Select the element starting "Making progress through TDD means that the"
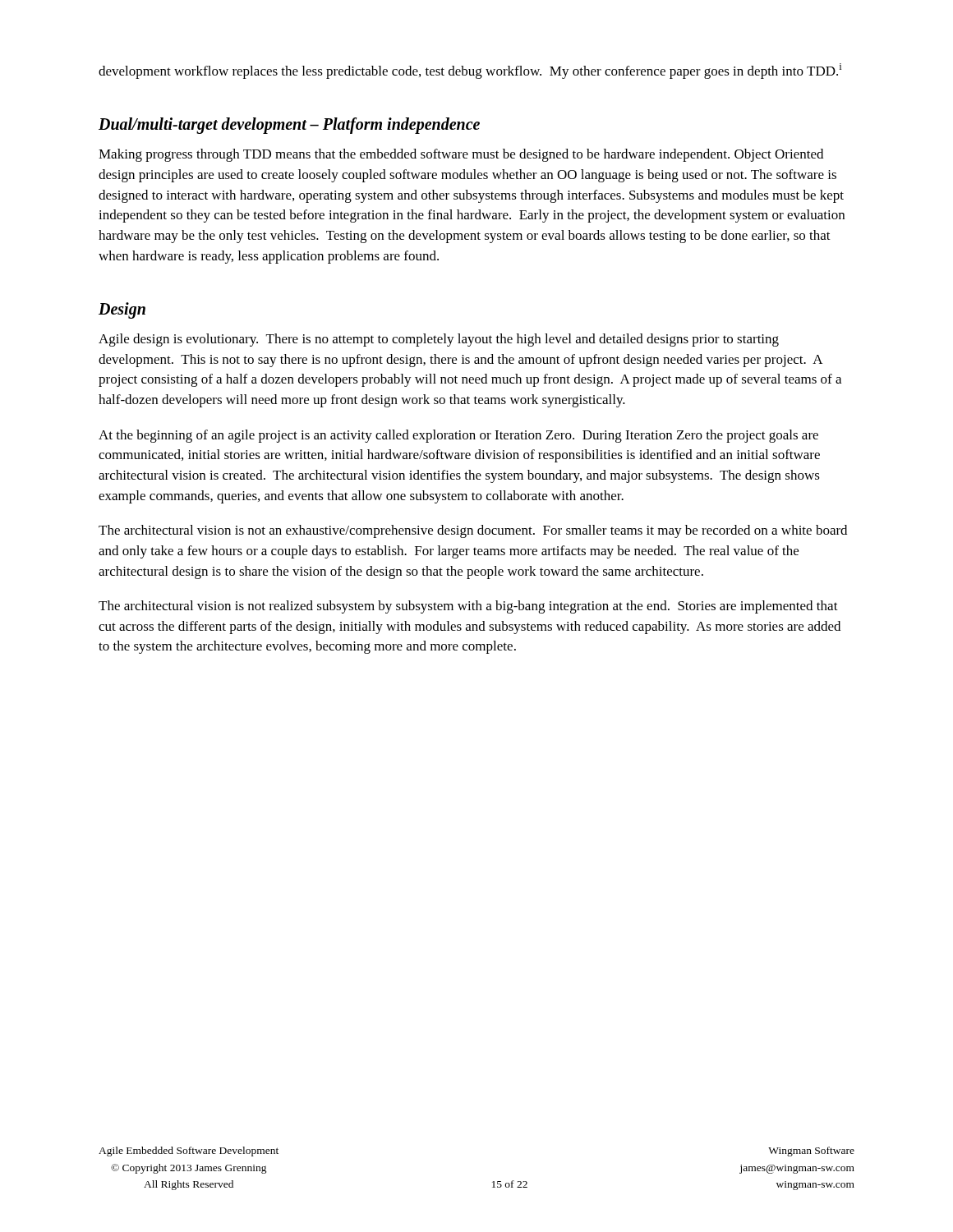This screenshot has height=1232, width=953. tap(472, 205)
